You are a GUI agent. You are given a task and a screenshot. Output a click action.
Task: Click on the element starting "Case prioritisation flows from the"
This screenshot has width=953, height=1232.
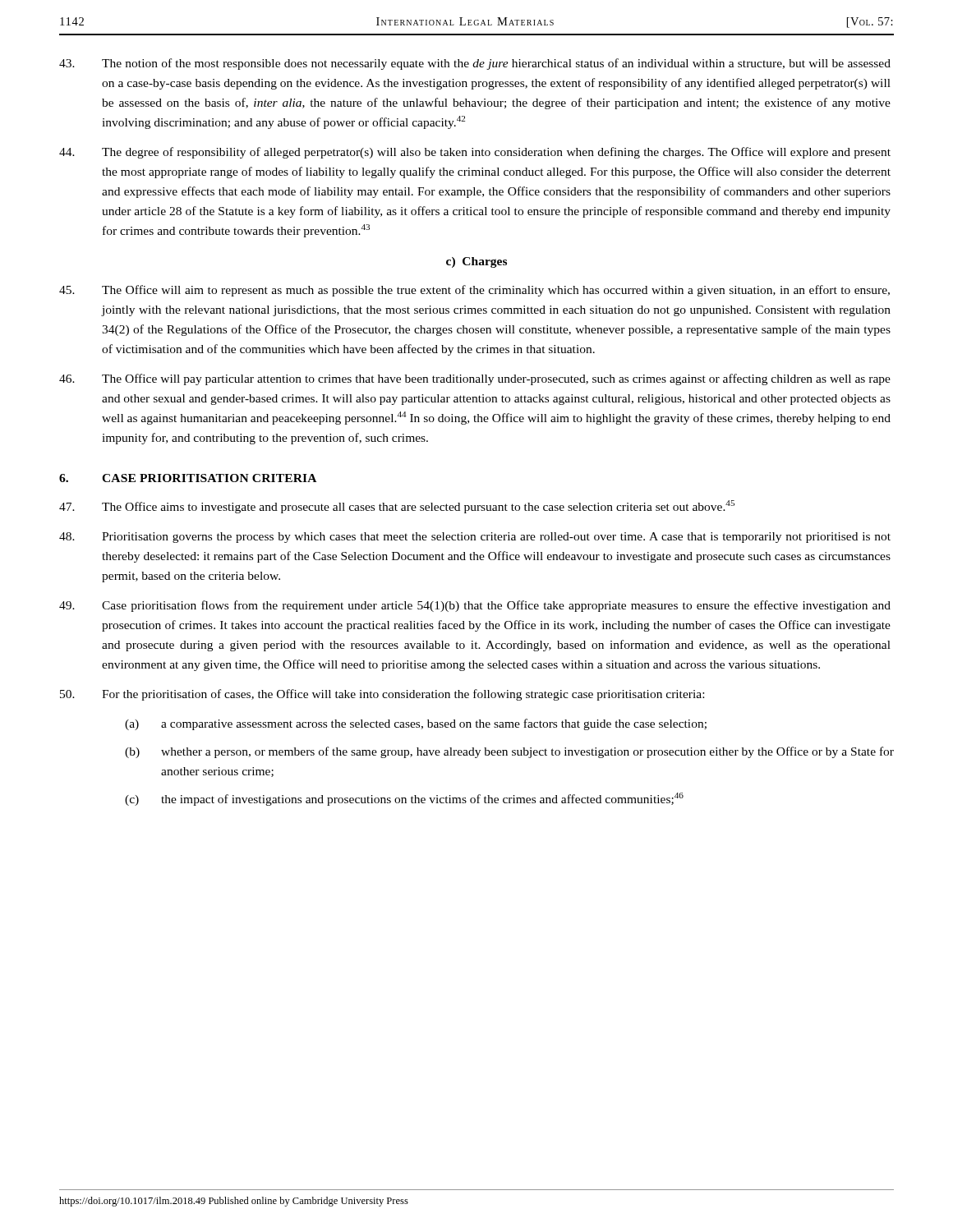[475, 635]
